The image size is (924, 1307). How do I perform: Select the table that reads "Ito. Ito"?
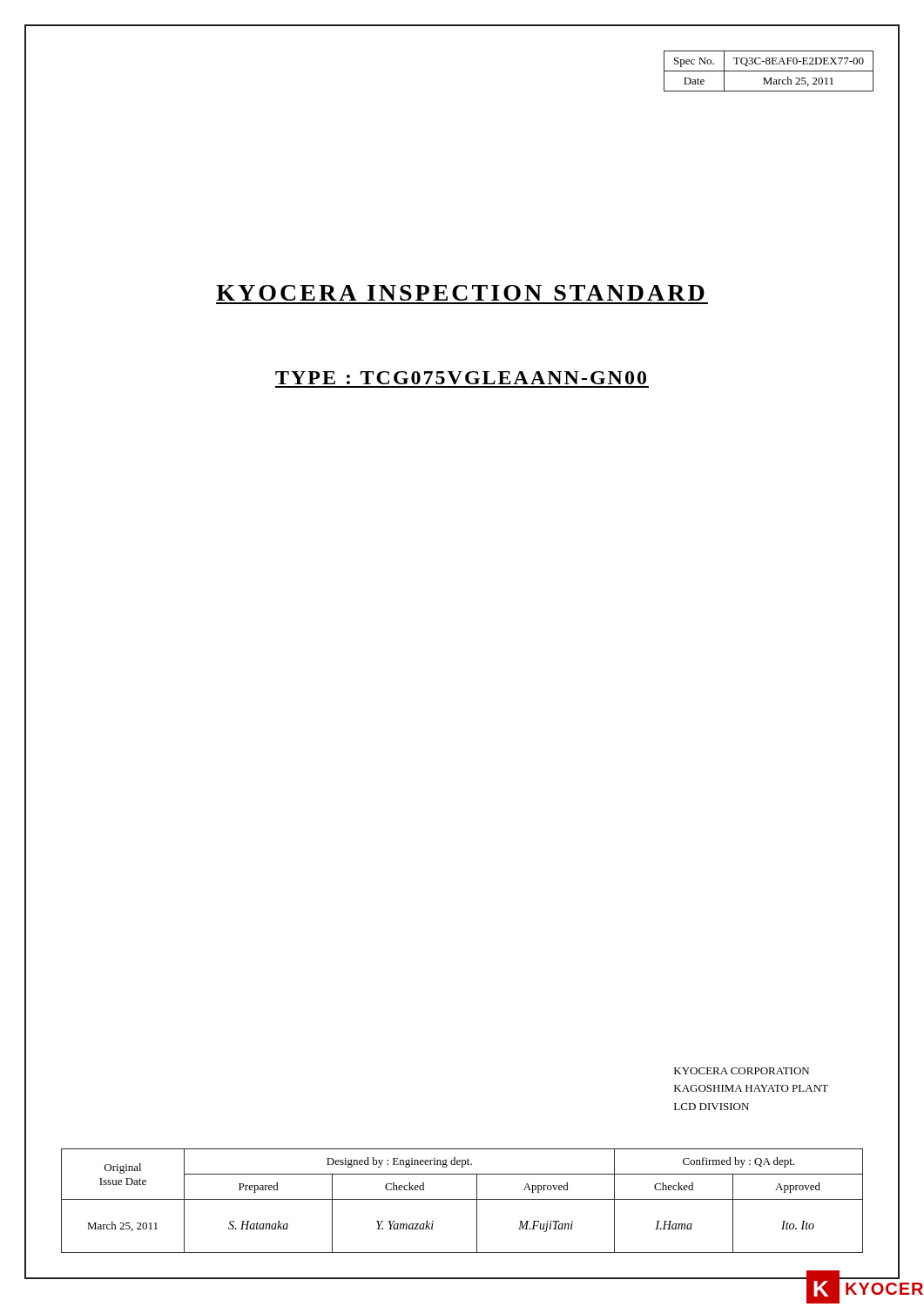pos(462,1201)
